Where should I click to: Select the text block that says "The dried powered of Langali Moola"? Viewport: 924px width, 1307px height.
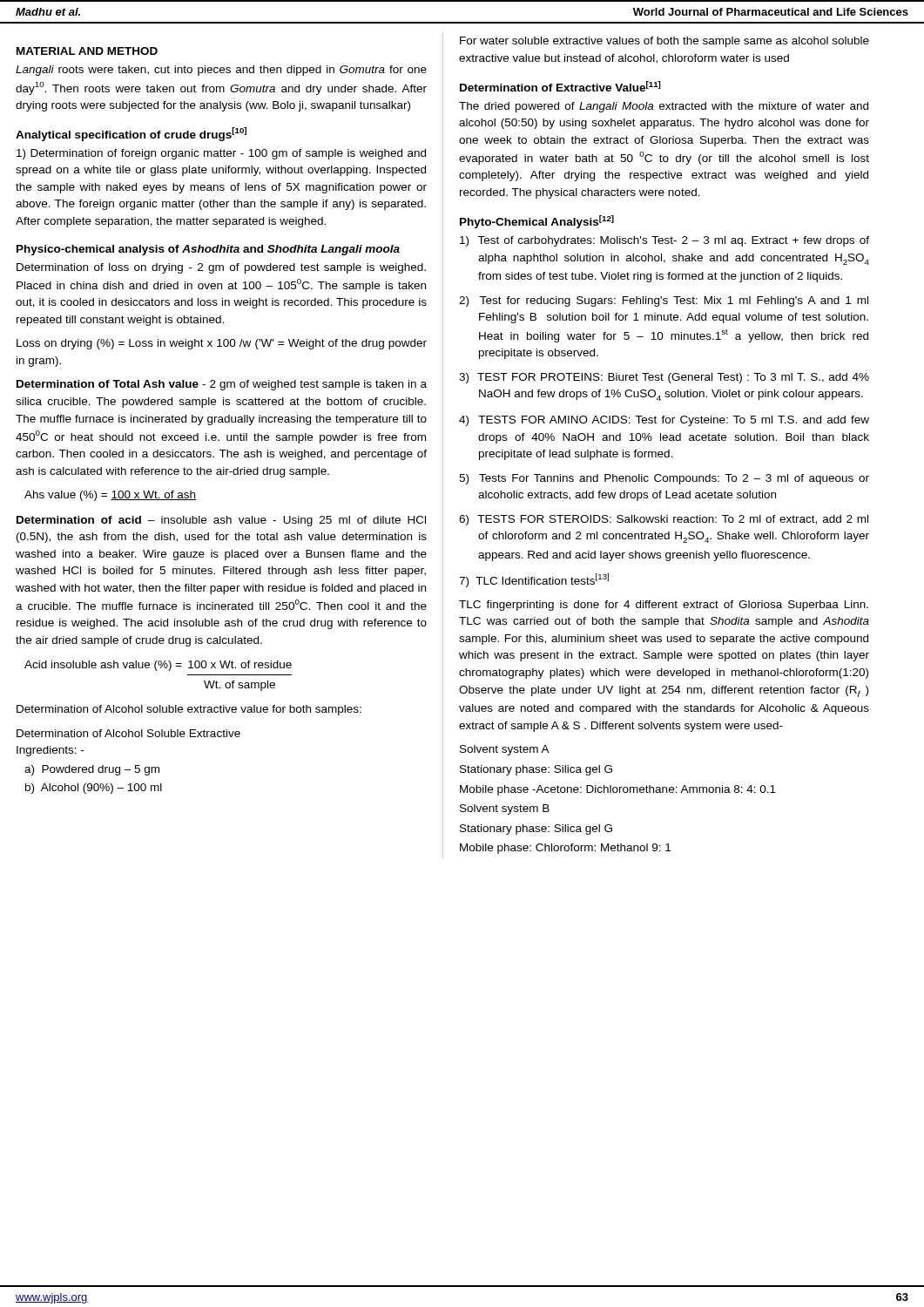point(664,149)
